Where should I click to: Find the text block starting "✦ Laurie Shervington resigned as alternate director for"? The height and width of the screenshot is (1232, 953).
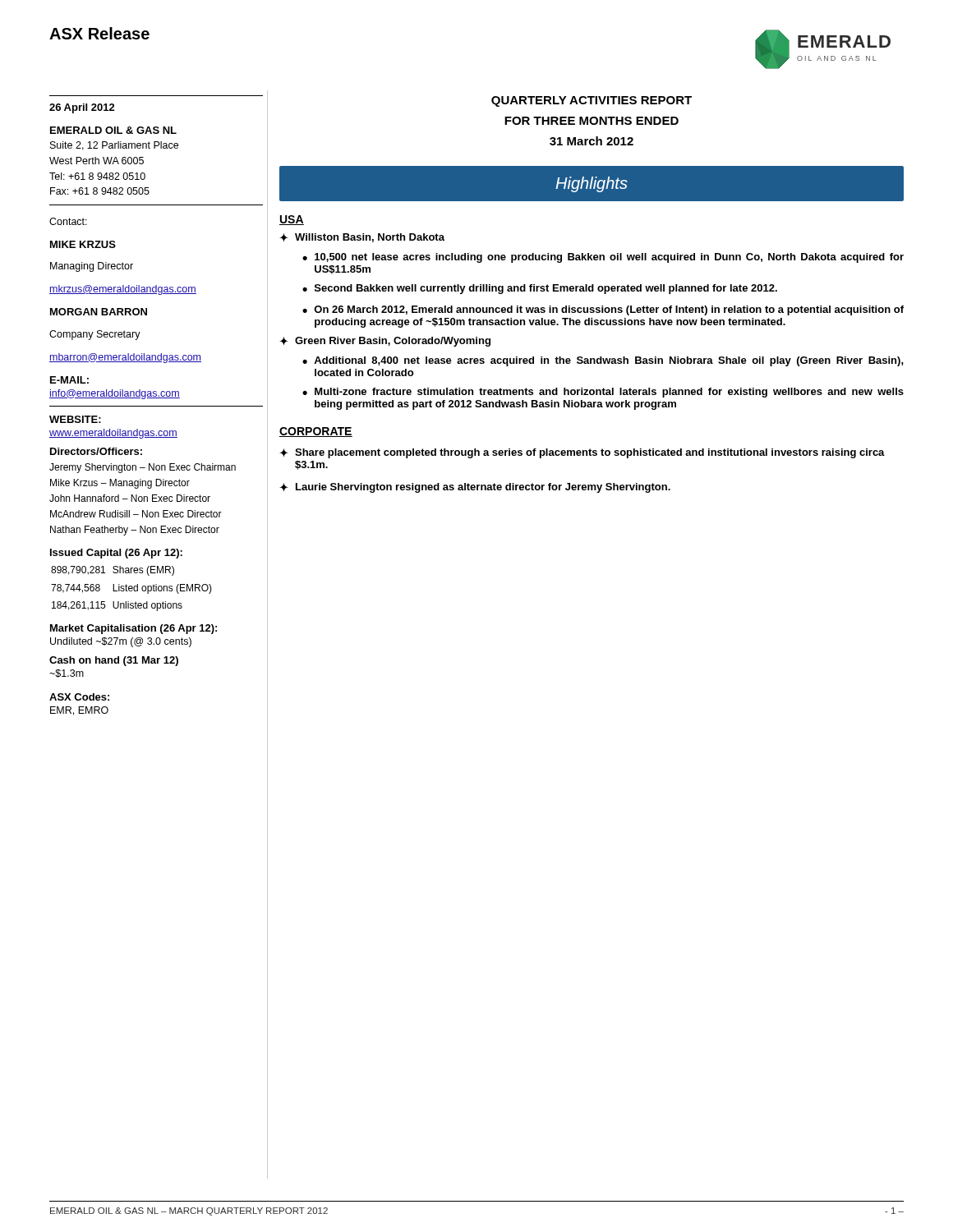pyautogui.click(x=475, y=487)
